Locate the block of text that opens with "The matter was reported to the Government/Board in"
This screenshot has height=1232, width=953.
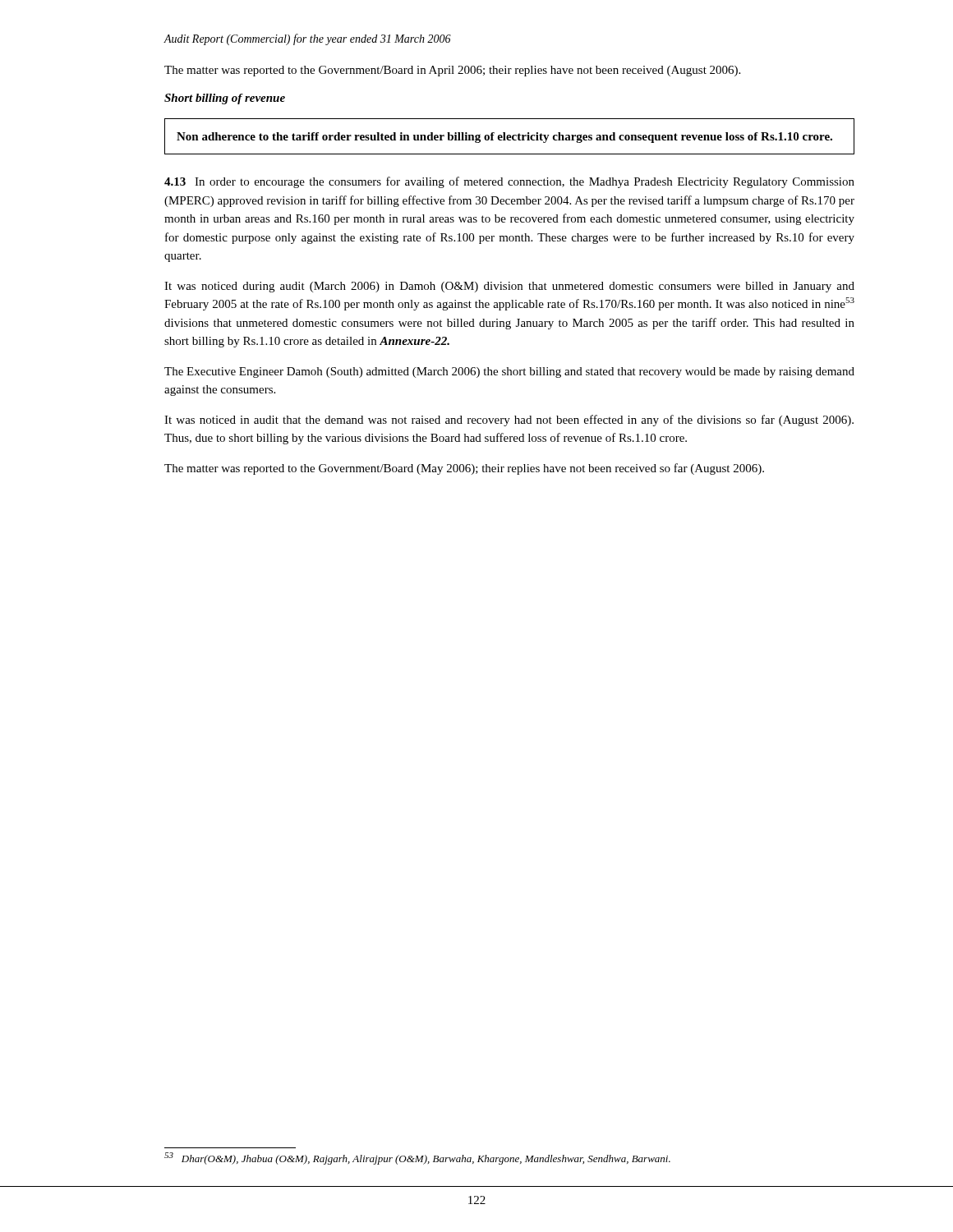(x=453, y=70)
